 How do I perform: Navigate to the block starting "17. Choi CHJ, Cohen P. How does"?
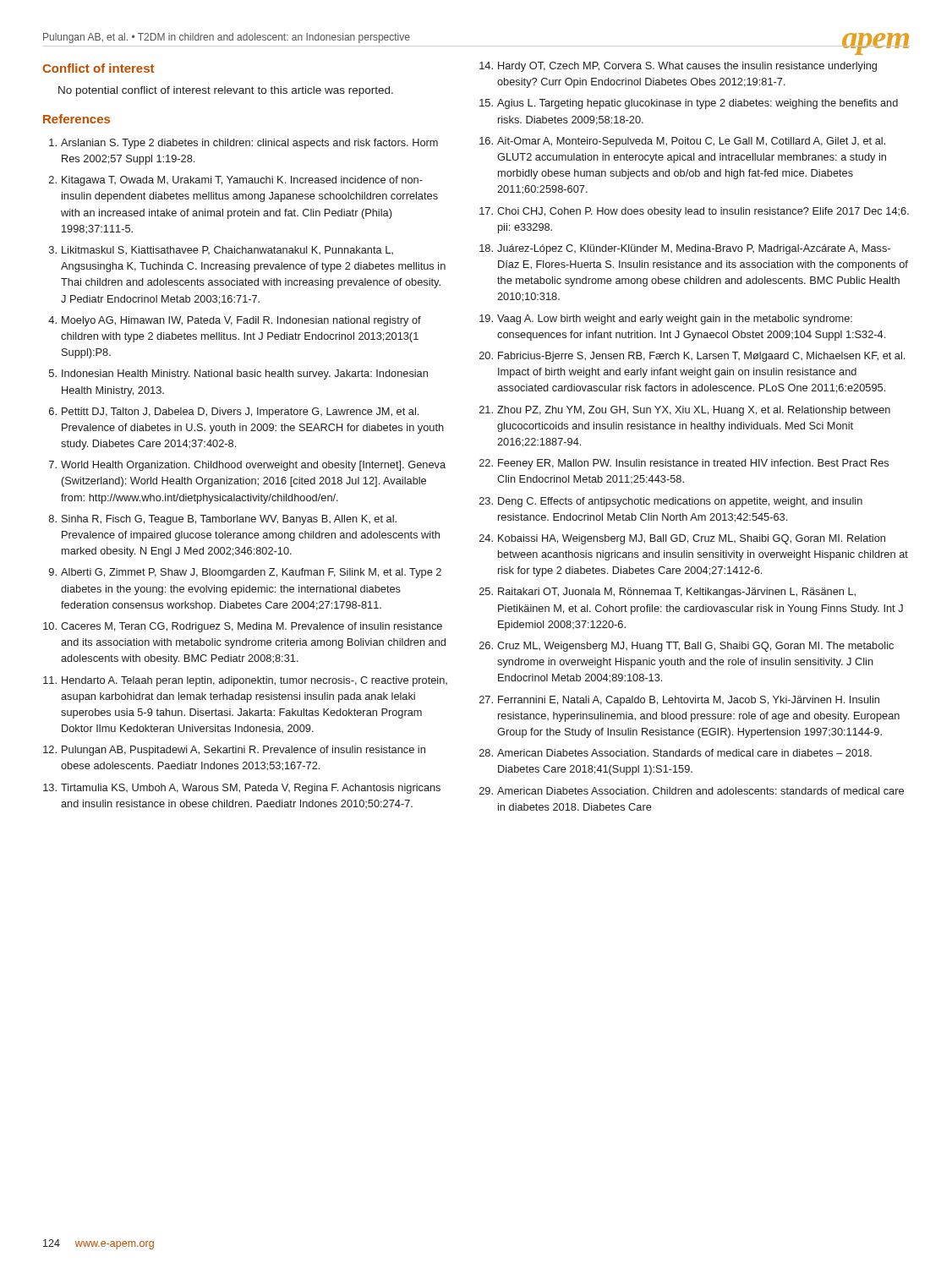click(694, 219)
